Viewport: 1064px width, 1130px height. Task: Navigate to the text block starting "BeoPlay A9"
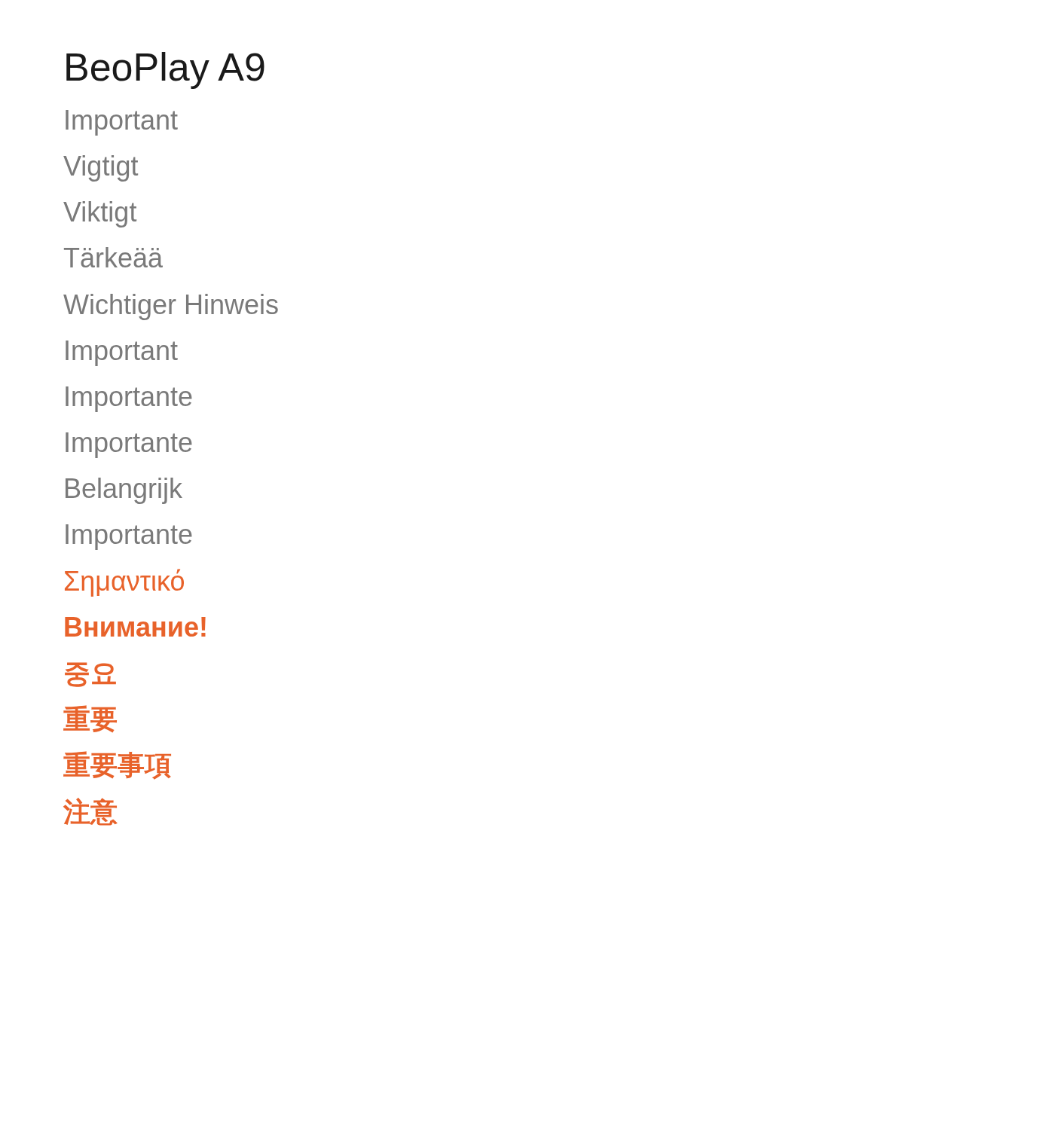pyautogui.click(x=165, y=67)
